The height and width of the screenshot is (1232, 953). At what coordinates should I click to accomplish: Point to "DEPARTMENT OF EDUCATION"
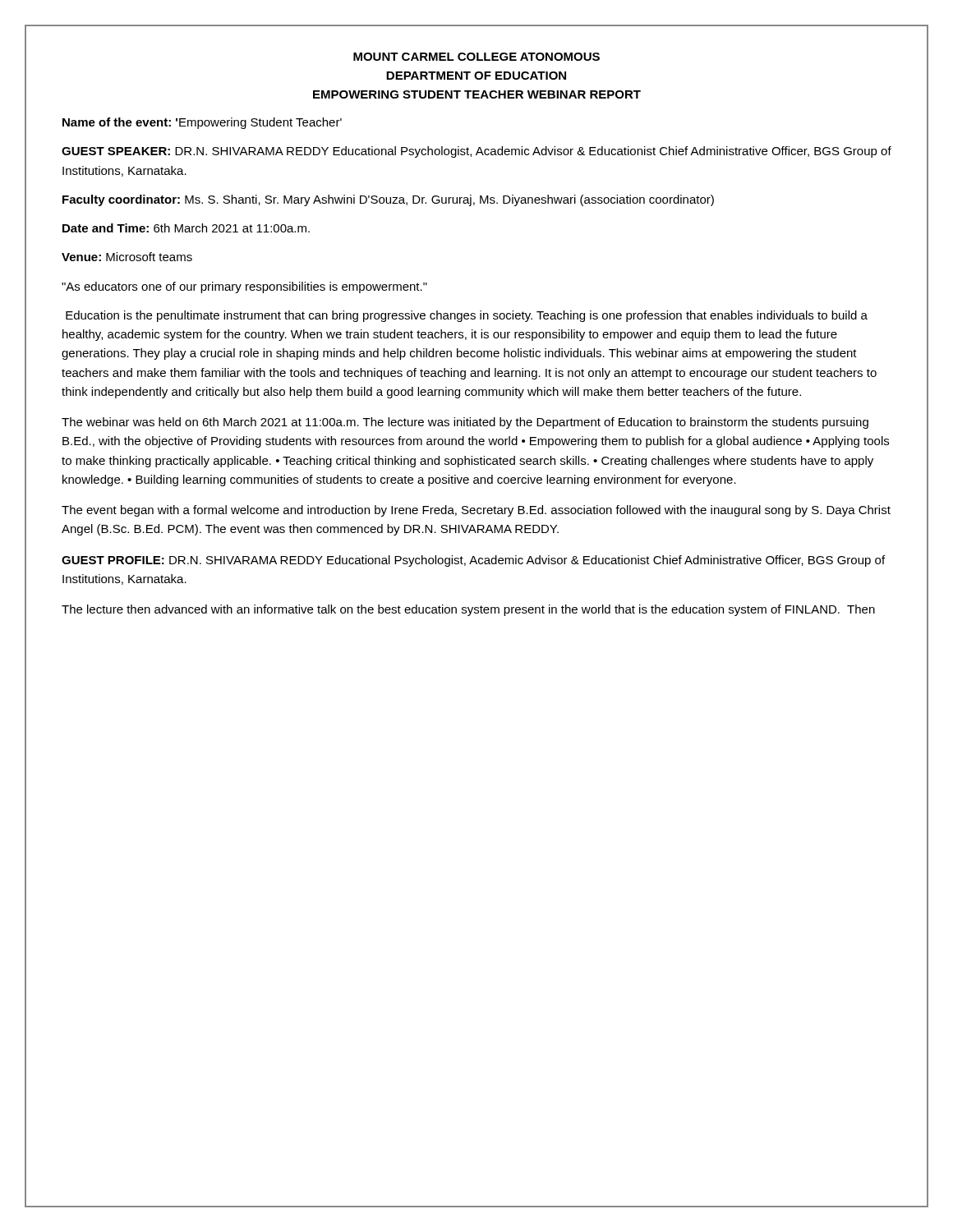(x=476, y=75)
